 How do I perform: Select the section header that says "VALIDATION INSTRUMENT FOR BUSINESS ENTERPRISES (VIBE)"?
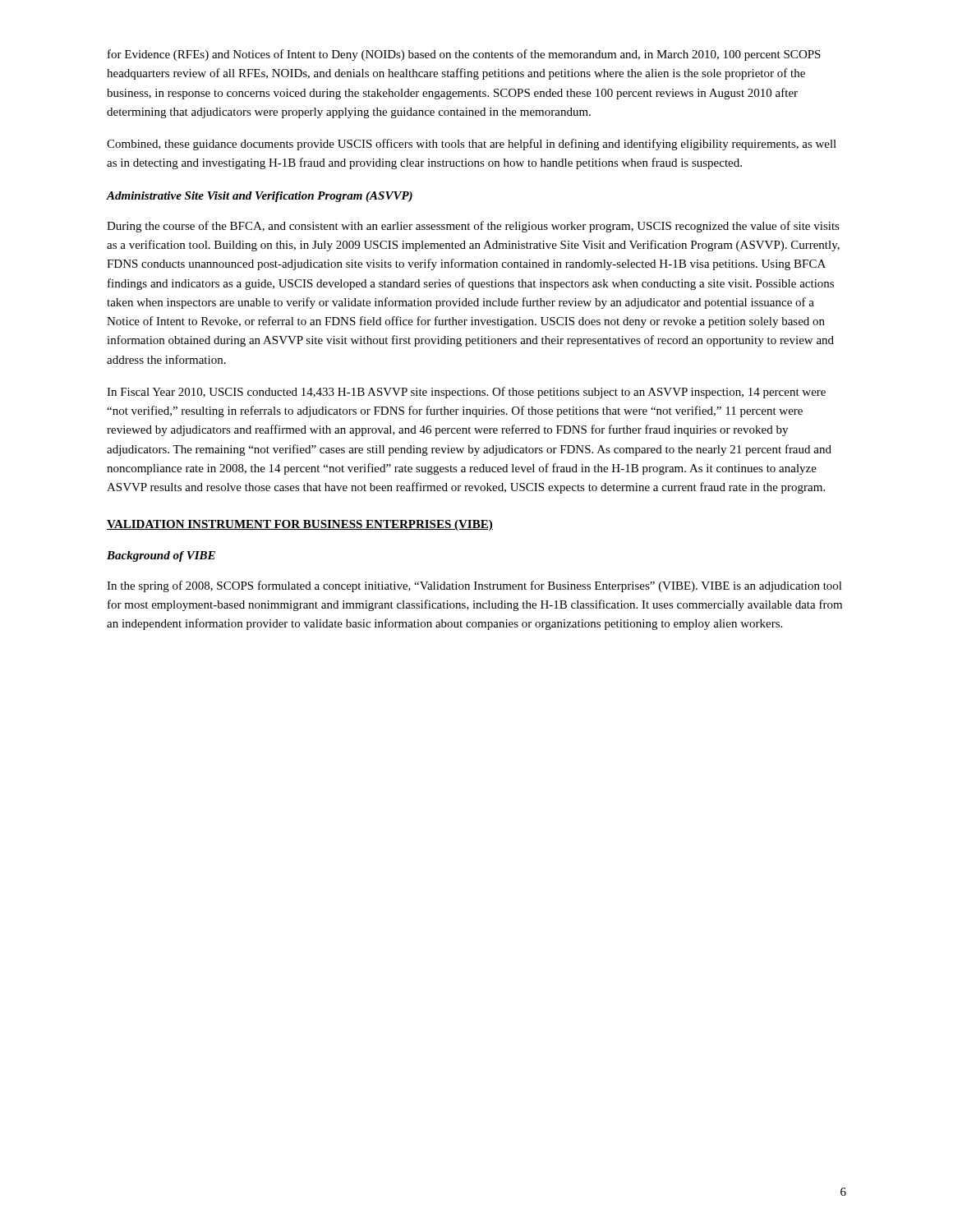476,525
